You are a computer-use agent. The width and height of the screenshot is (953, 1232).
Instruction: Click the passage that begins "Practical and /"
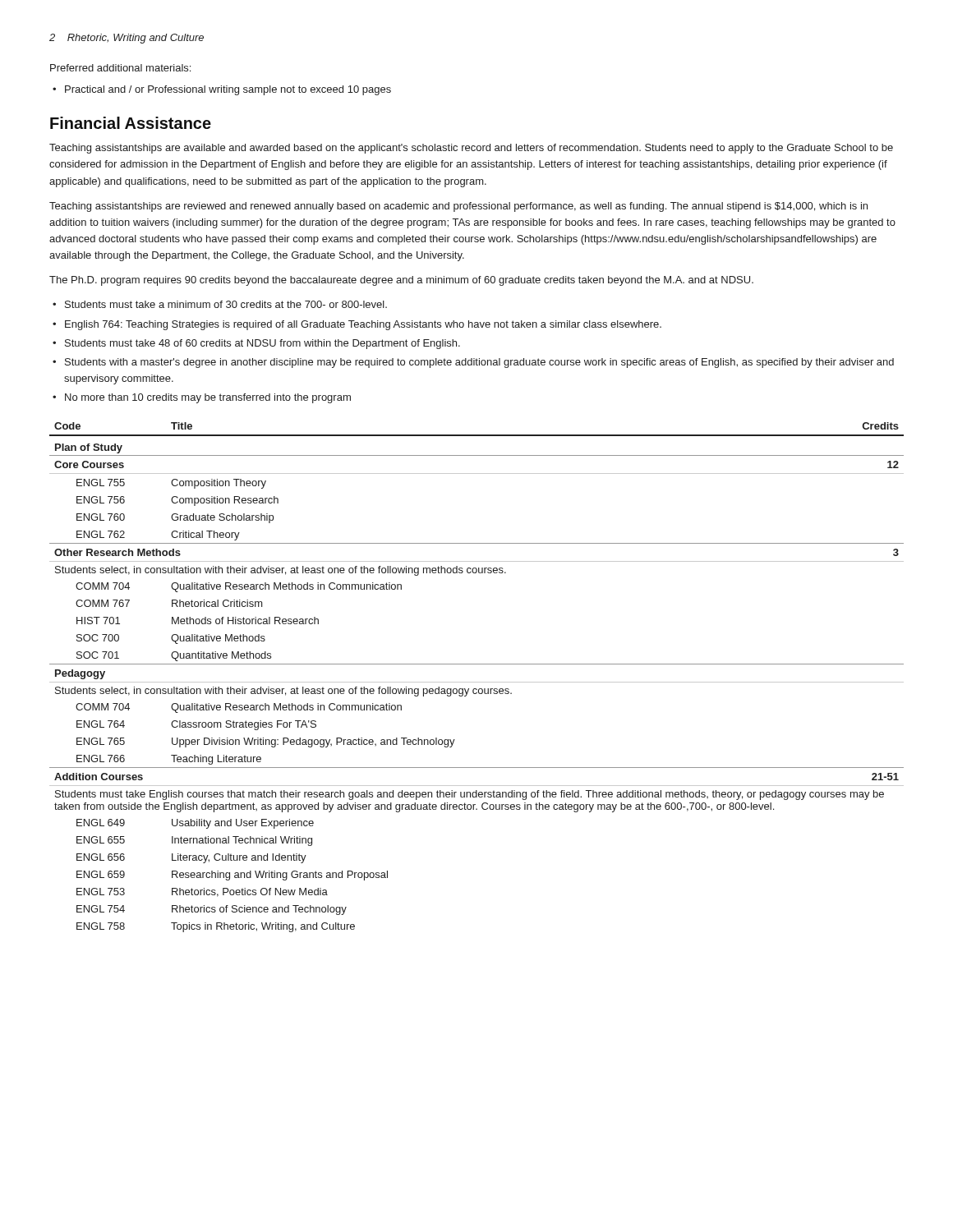point(228,89)
